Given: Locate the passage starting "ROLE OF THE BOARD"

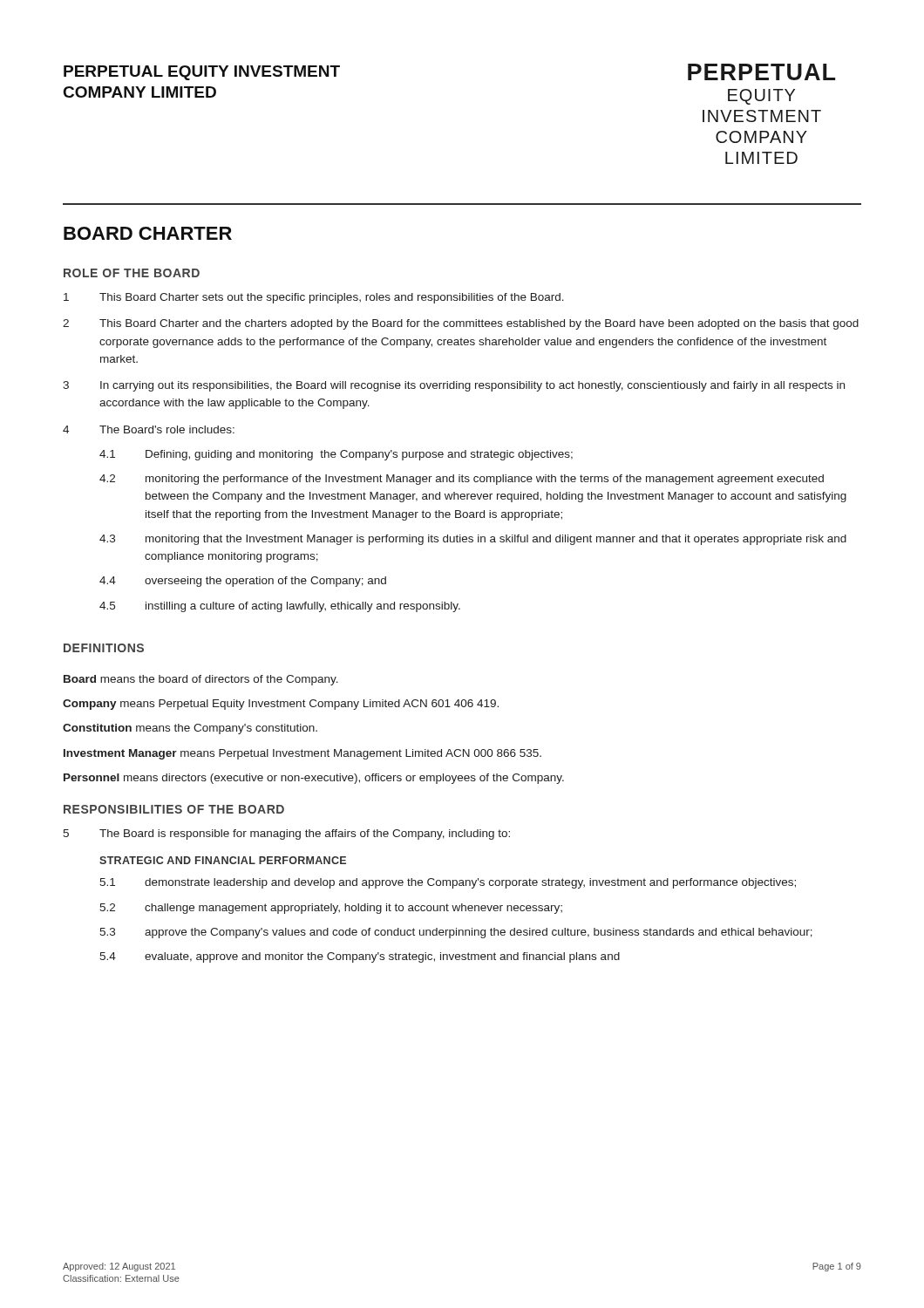Looking at the screenshot, I should [132, 273].
